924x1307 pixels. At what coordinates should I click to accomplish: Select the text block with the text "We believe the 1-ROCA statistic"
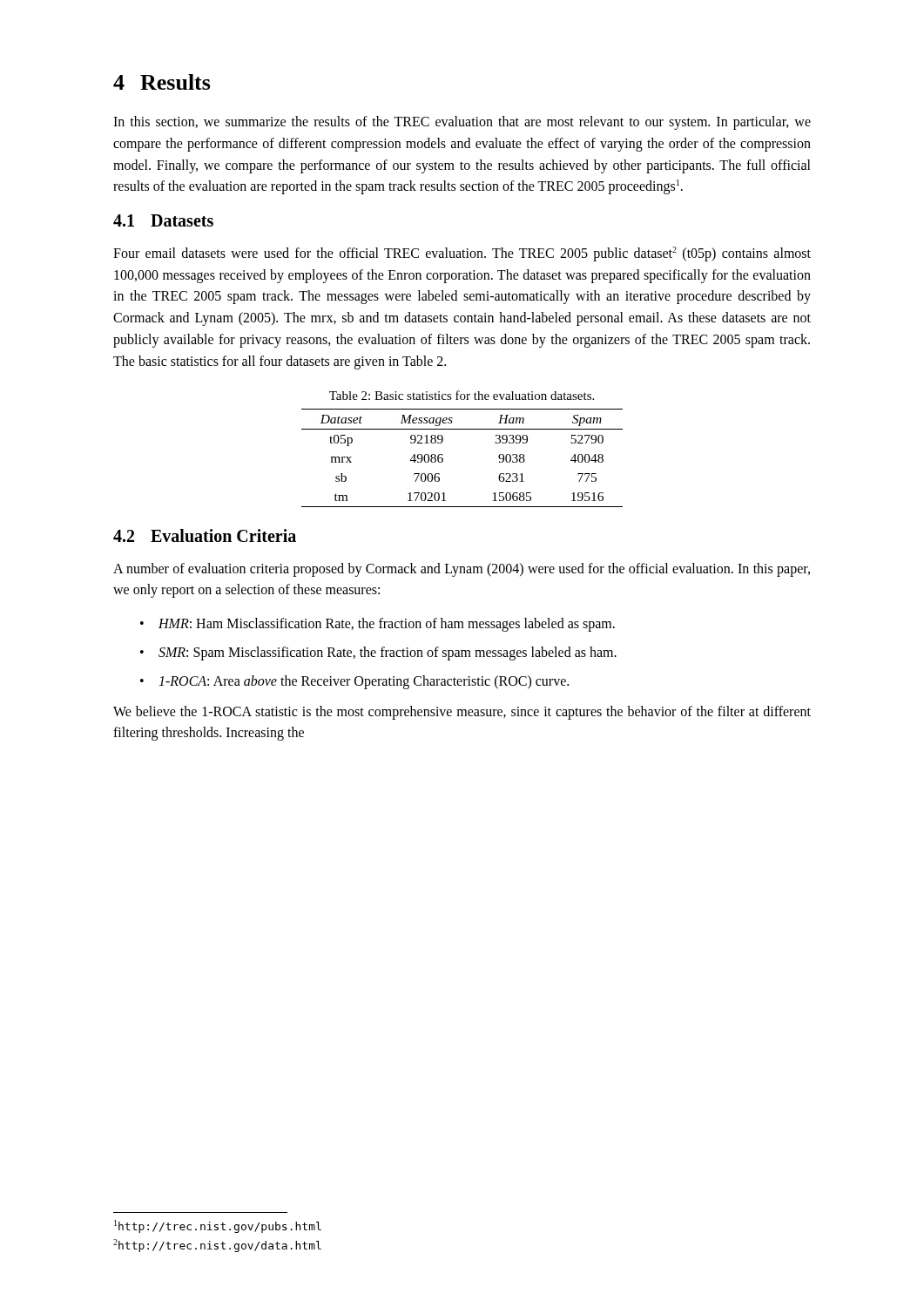pyautogui.click(x=462, y=723)
